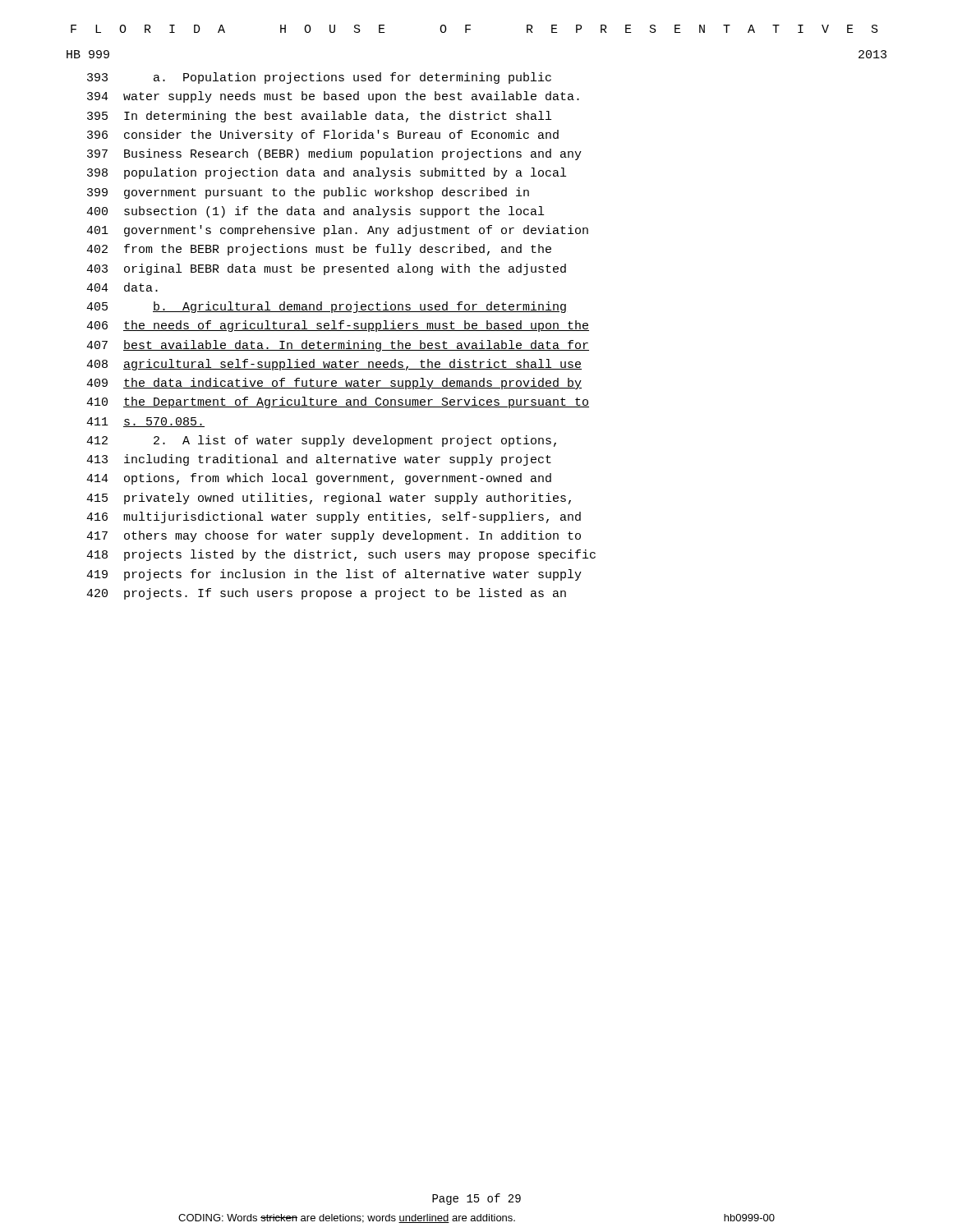Click on the list item with the text "413 including traditional and alternative water supply project"
The width and height of the screenshot is (953, 1232).
pos(476,460)
